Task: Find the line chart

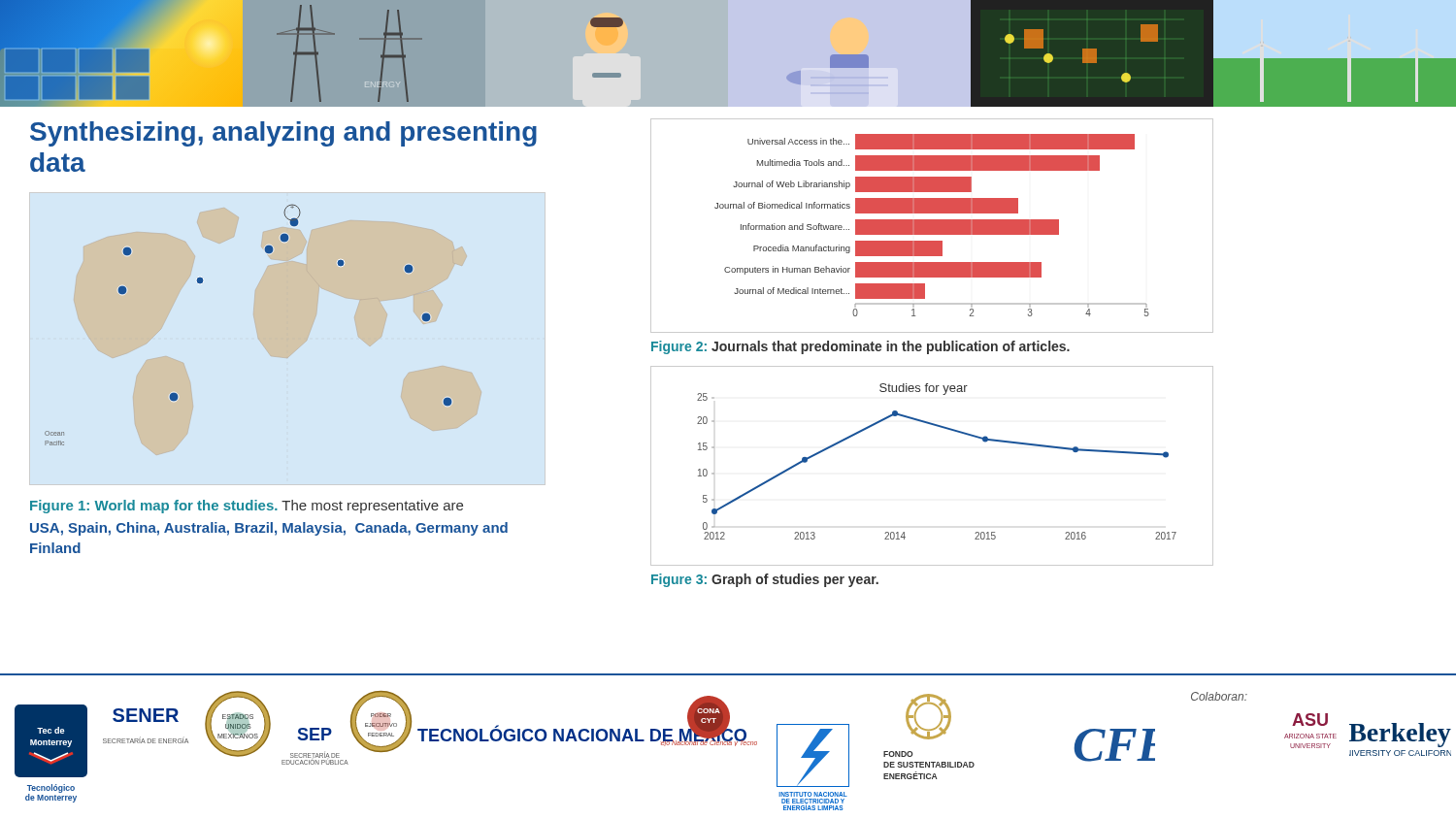Action: (932, 466)
